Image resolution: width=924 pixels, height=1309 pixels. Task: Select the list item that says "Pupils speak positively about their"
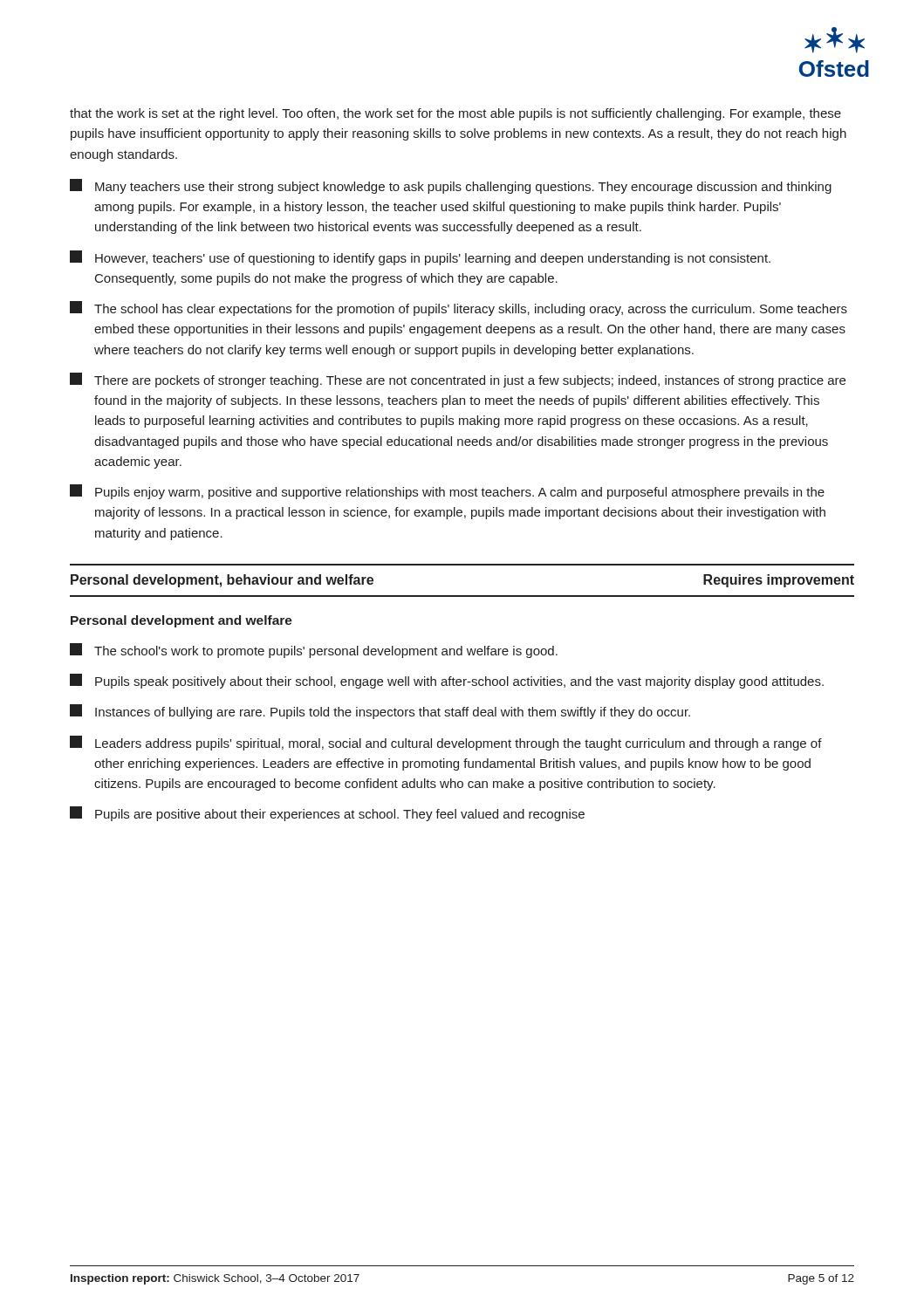tap(447, 681)
